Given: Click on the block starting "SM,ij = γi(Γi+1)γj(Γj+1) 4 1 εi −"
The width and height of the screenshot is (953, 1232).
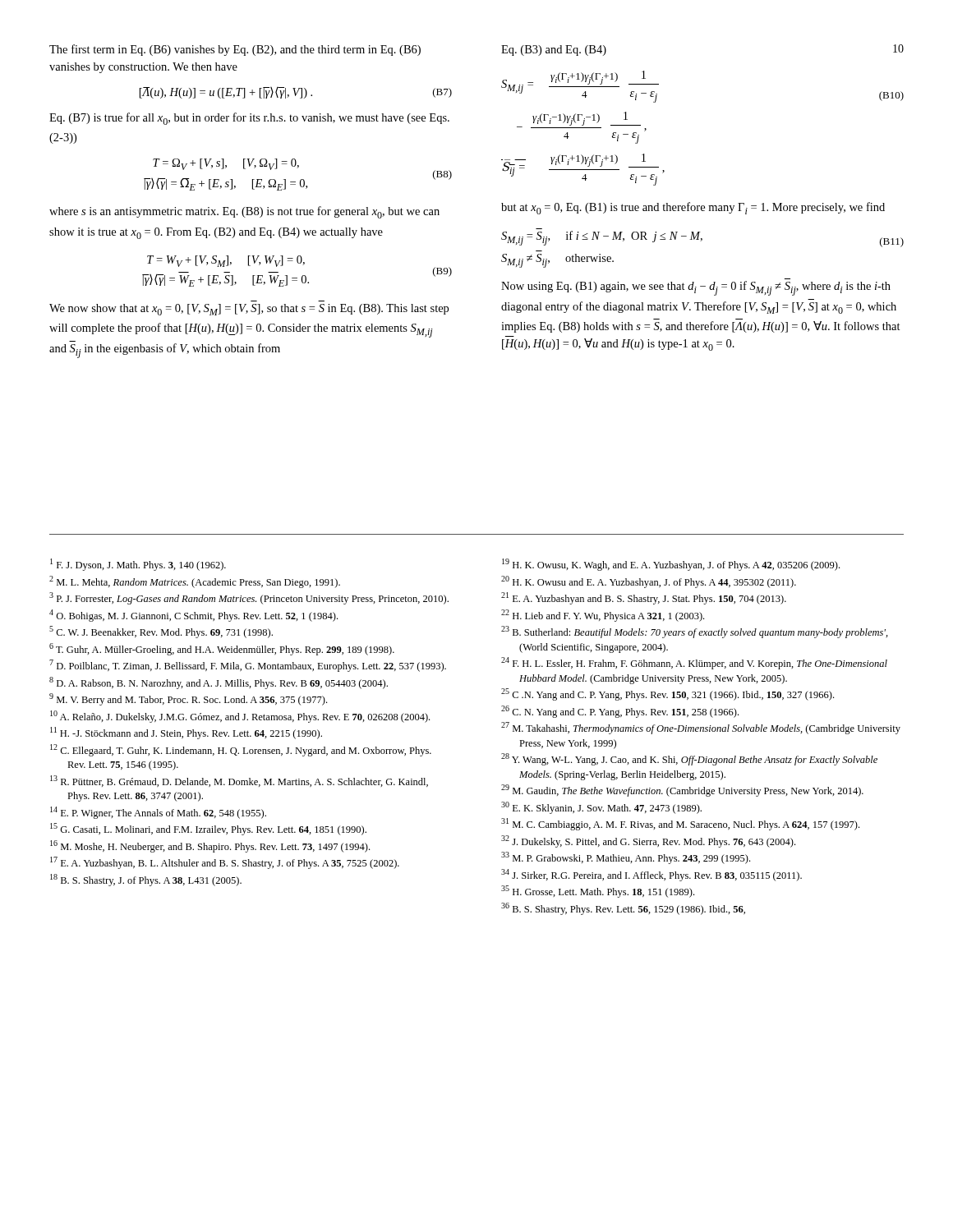Looking at the screenshot, I should (584, 87).
